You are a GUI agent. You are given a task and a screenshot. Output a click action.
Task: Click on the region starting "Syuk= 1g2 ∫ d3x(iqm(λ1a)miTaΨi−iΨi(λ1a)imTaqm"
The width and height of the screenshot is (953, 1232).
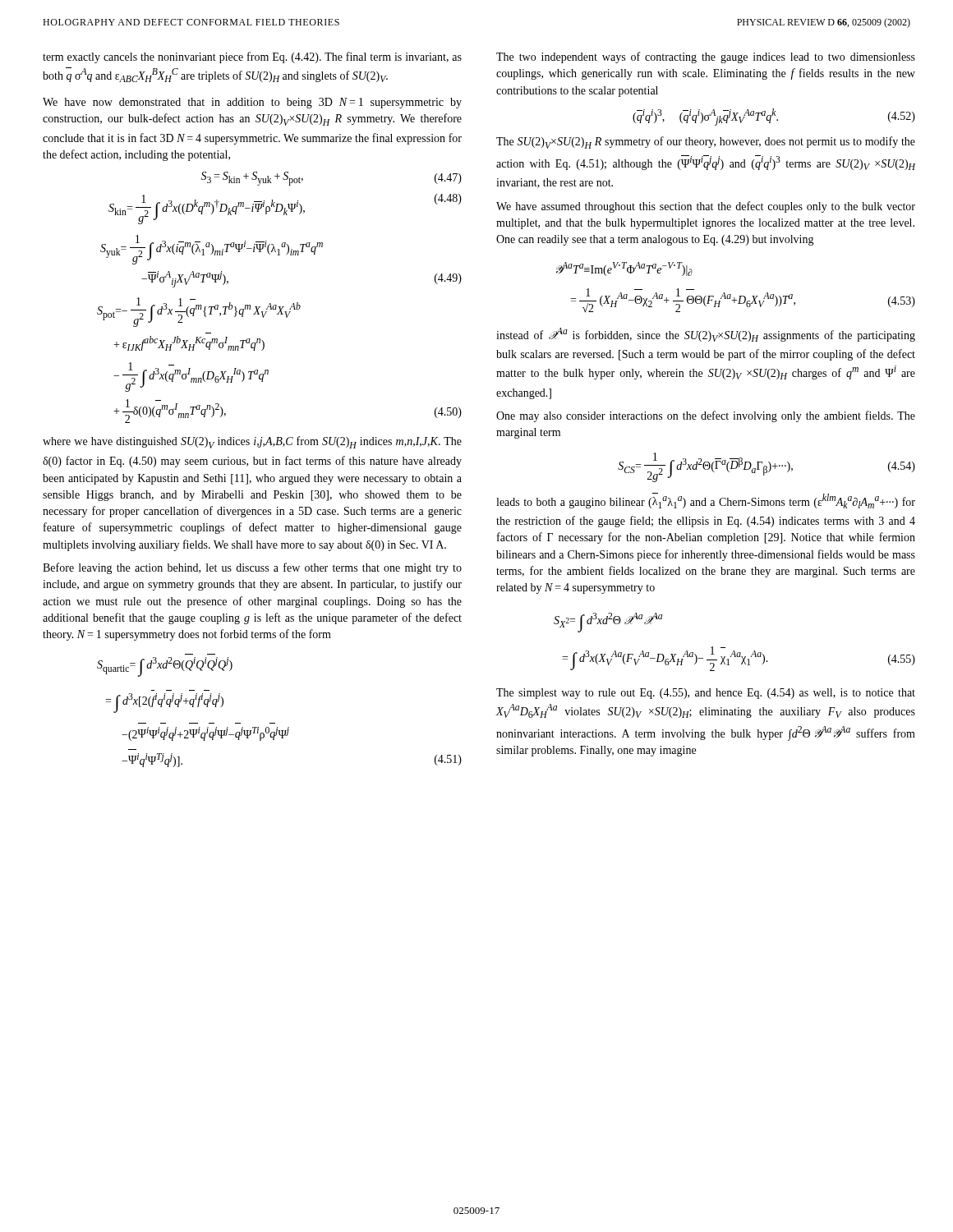tap(252, 260)
